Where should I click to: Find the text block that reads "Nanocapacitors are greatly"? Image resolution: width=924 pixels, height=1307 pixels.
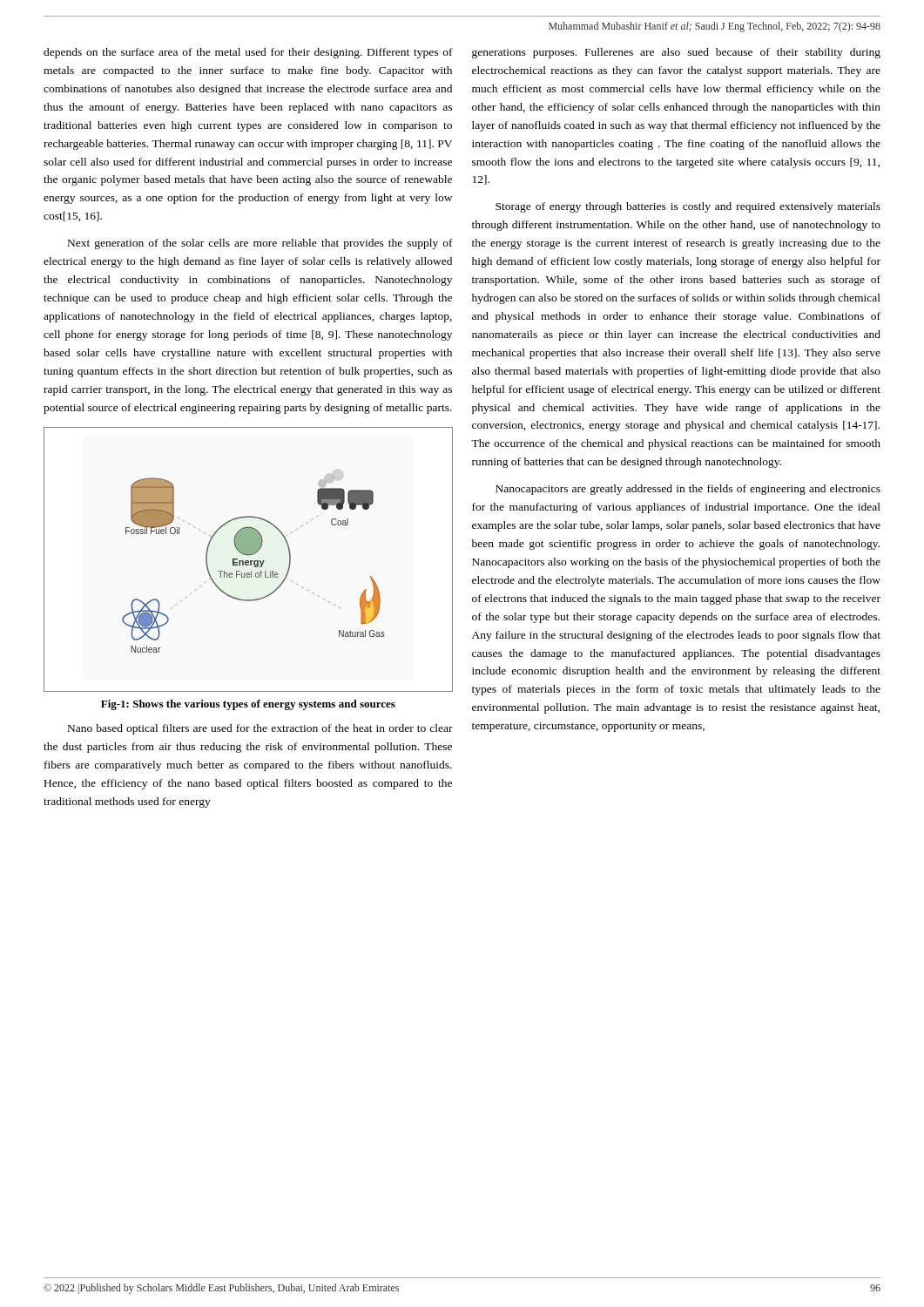point(676,608)
